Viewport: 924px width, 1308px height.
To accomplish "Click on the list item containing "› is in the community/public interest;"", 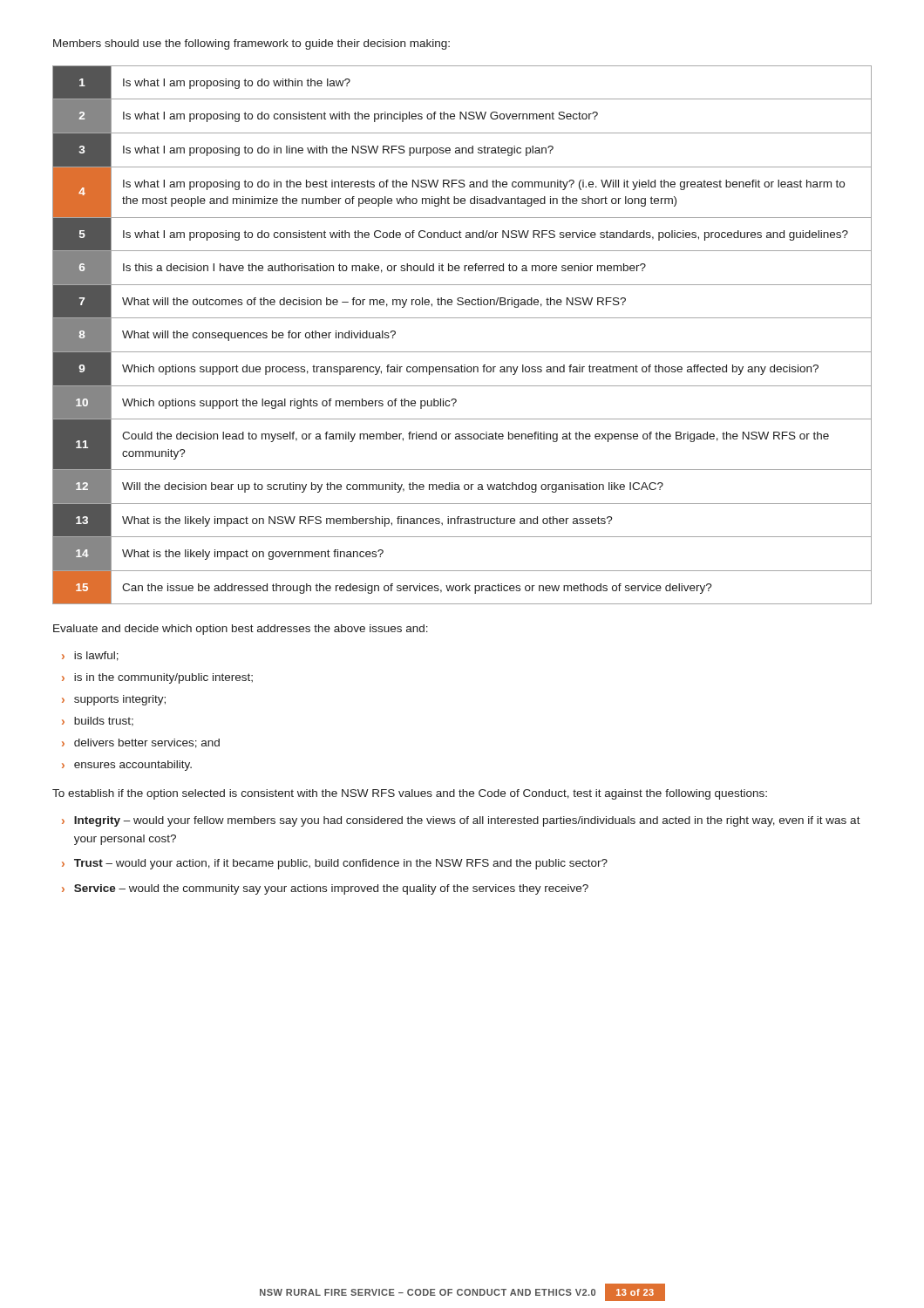I will pos(157,678).
